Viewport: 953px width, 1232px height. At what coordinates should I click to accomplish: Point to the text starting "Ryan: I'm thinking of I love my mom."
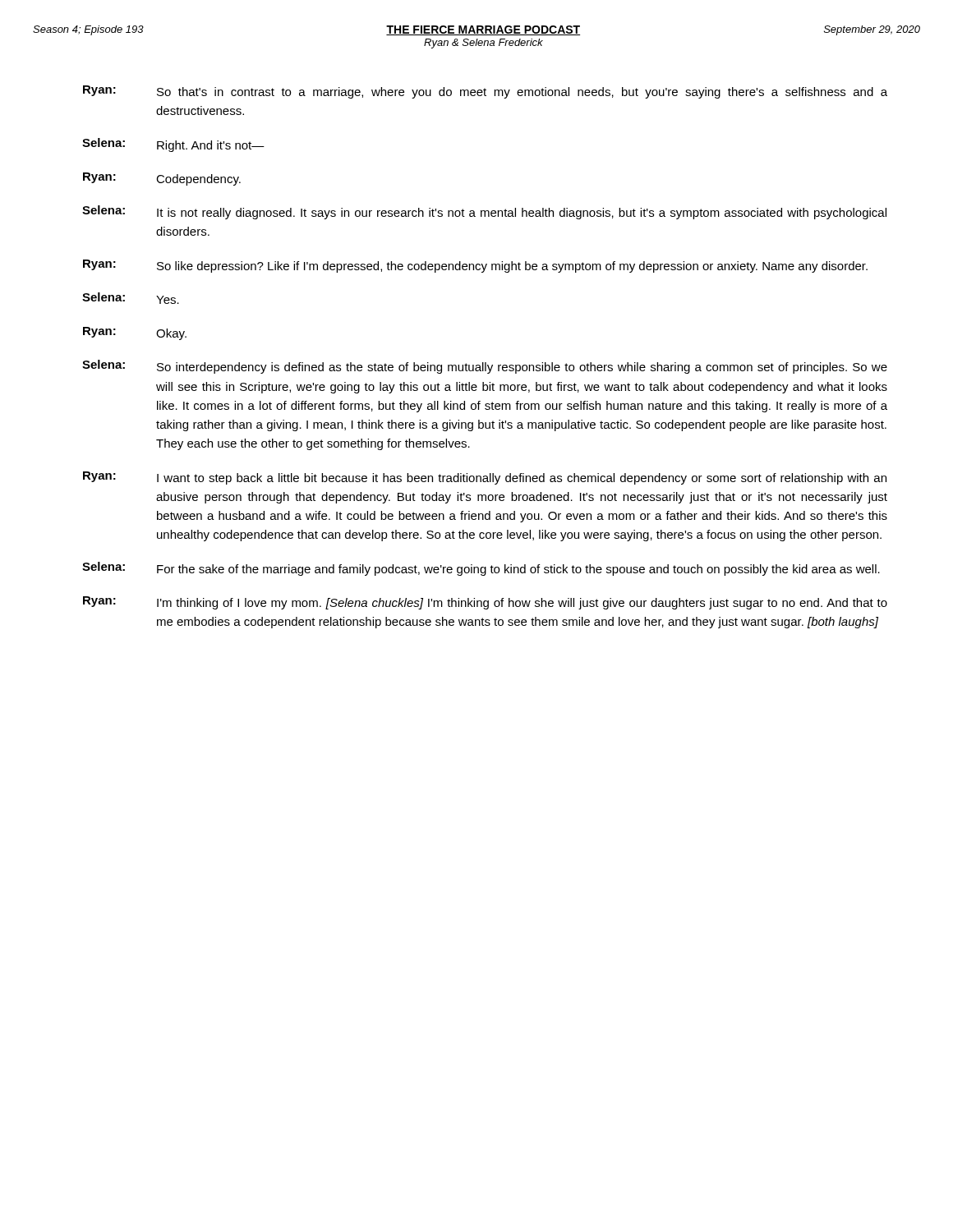pyautogui.click(x=485, y=612)
